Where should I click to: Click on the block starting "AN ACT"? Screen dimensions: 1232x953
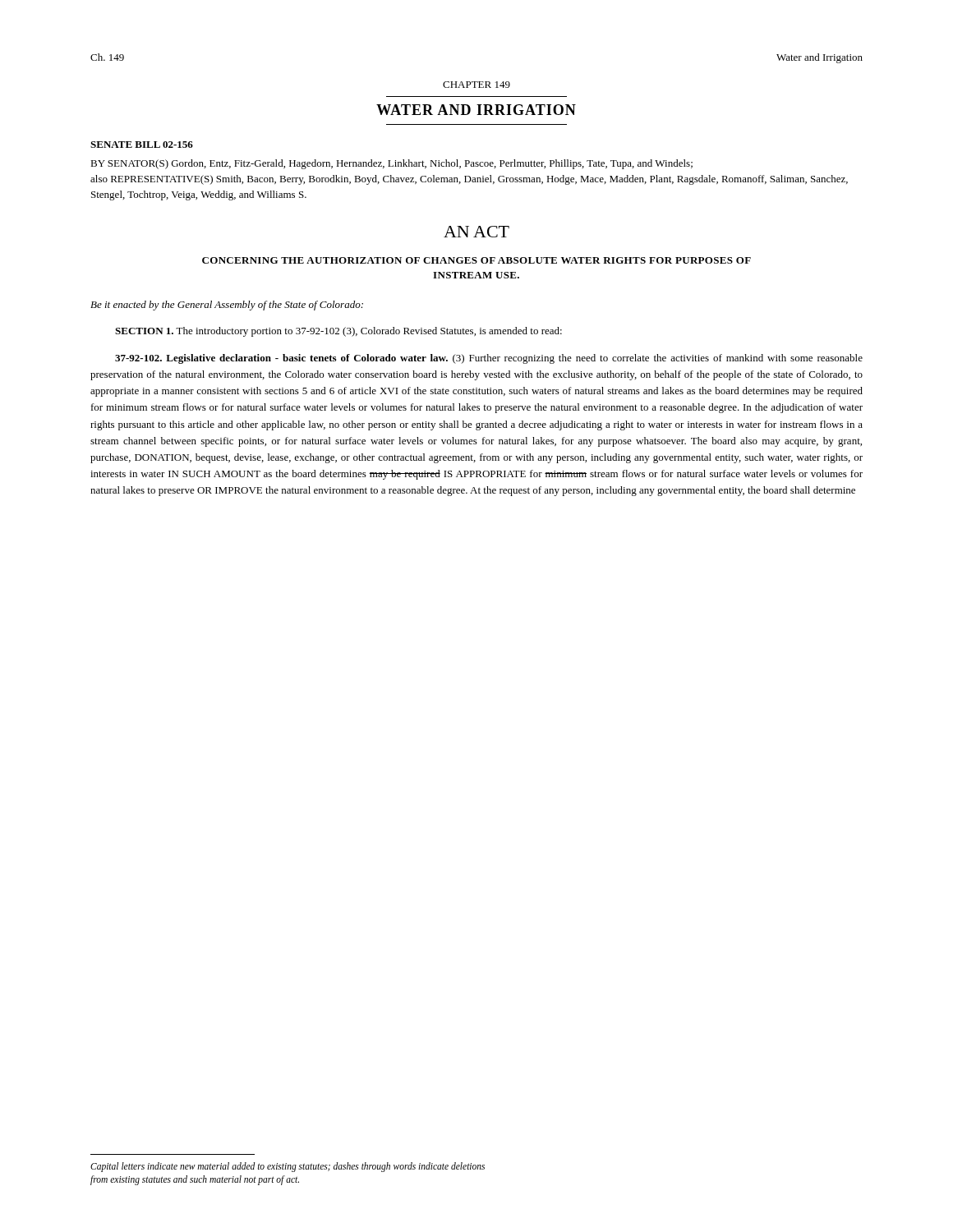click(x=476, y=231)
